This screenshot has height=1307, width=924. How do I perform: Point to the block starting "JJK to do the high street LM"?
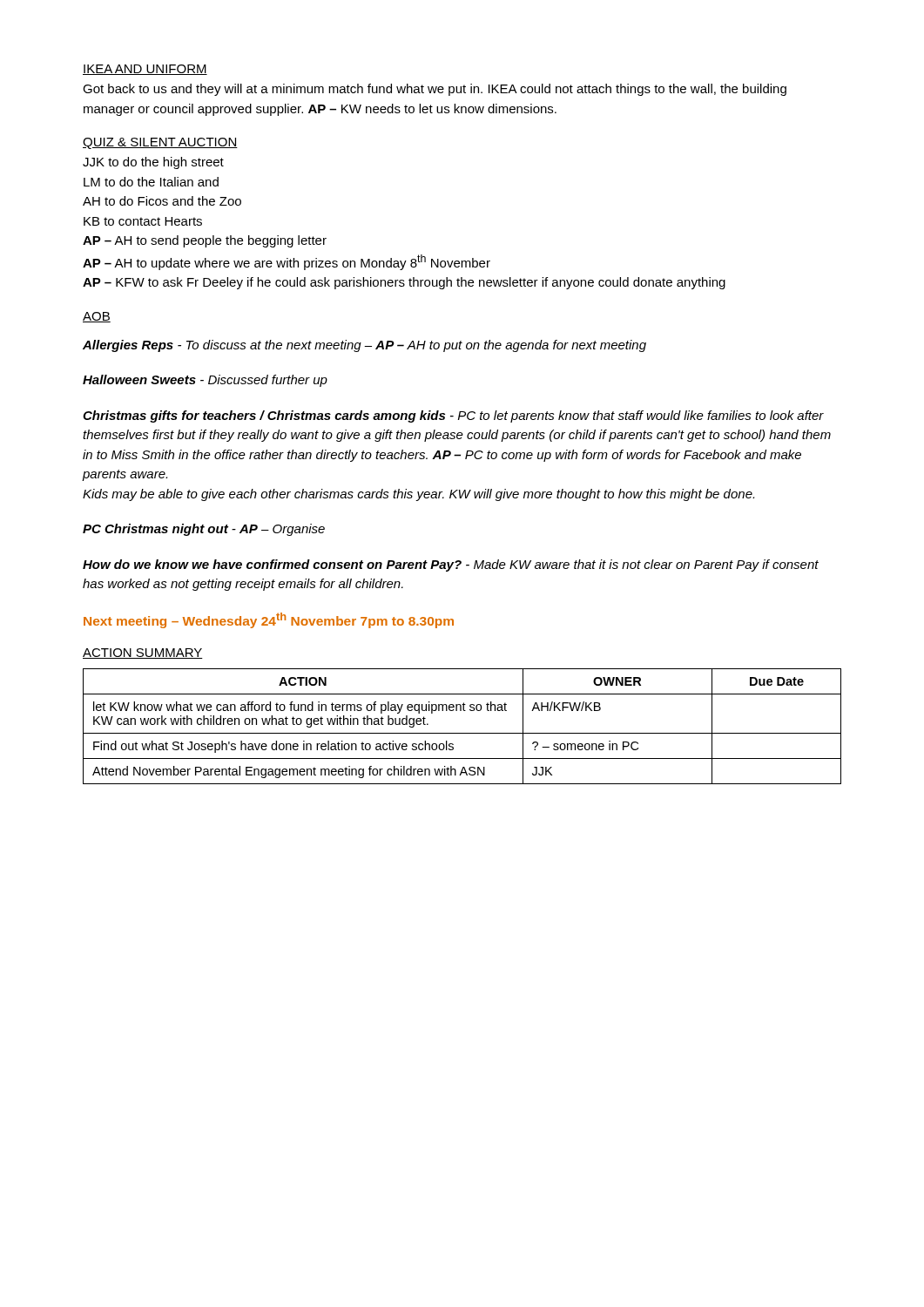[153, 163]
